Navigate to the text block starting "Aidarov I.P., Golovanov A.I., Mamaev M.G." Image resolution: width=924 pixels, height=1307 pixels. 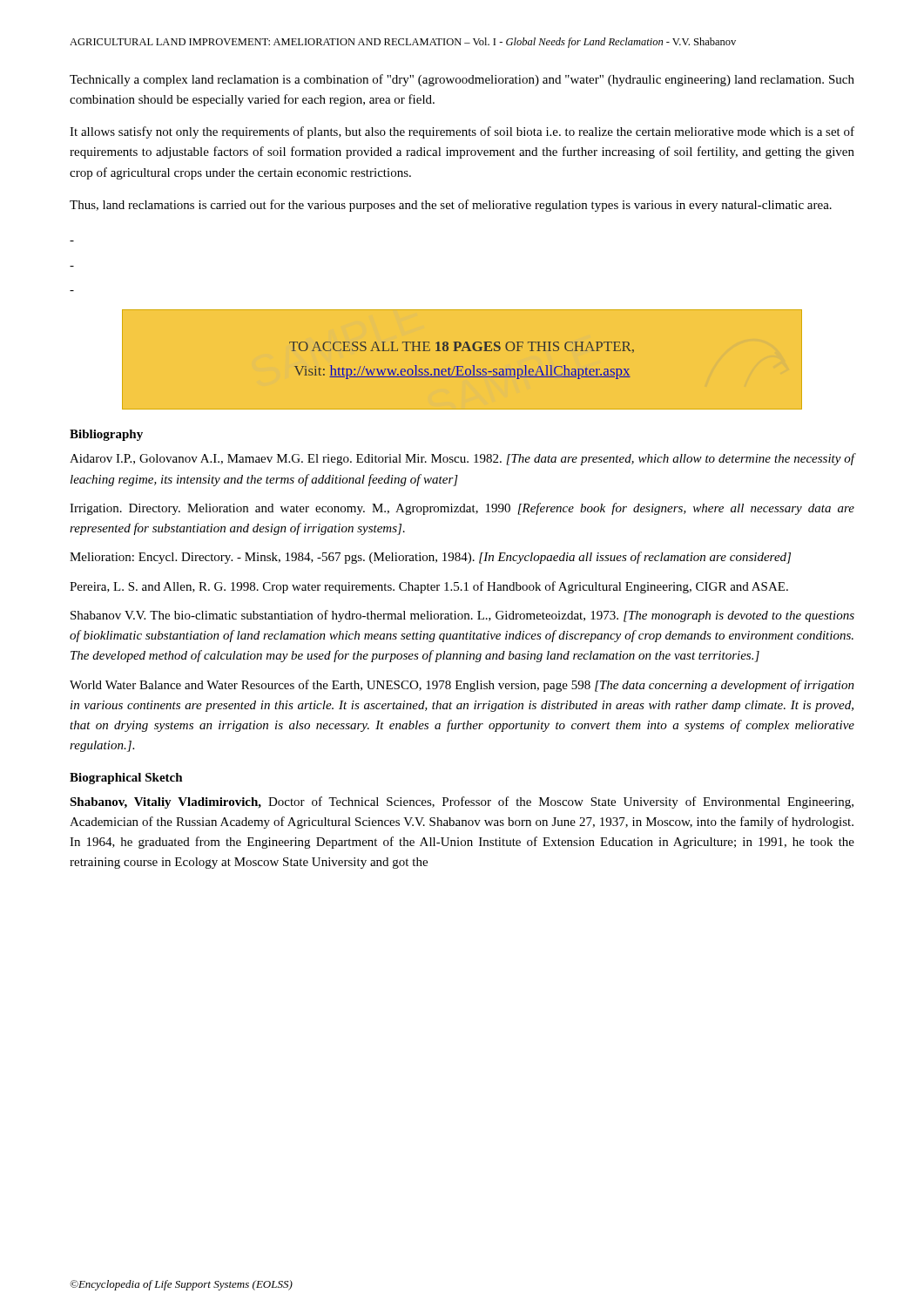coord(462,469)
